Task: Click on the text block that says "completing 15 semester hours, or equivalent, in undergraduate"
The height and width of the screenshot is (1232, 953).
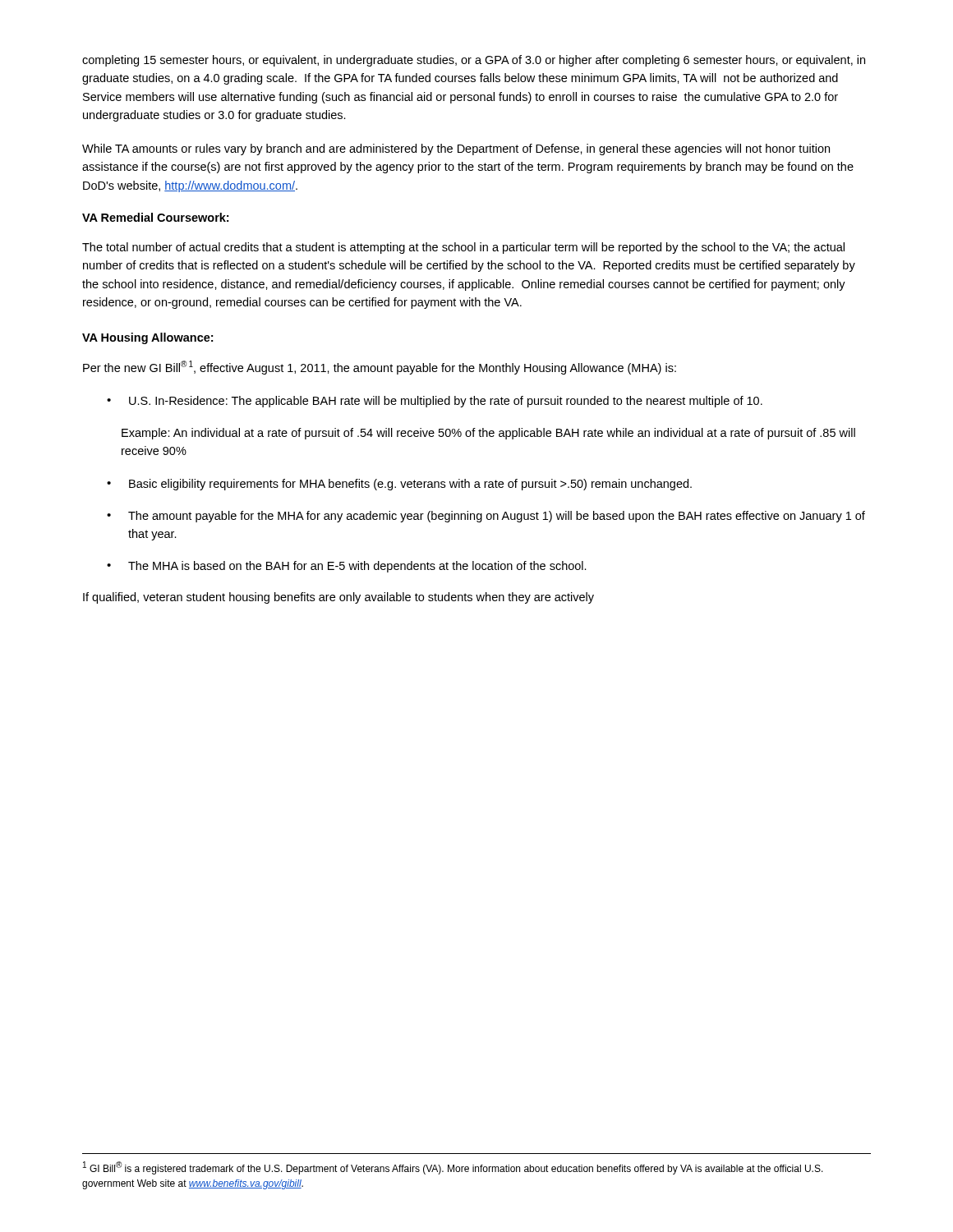Action: tap(474, 88)
